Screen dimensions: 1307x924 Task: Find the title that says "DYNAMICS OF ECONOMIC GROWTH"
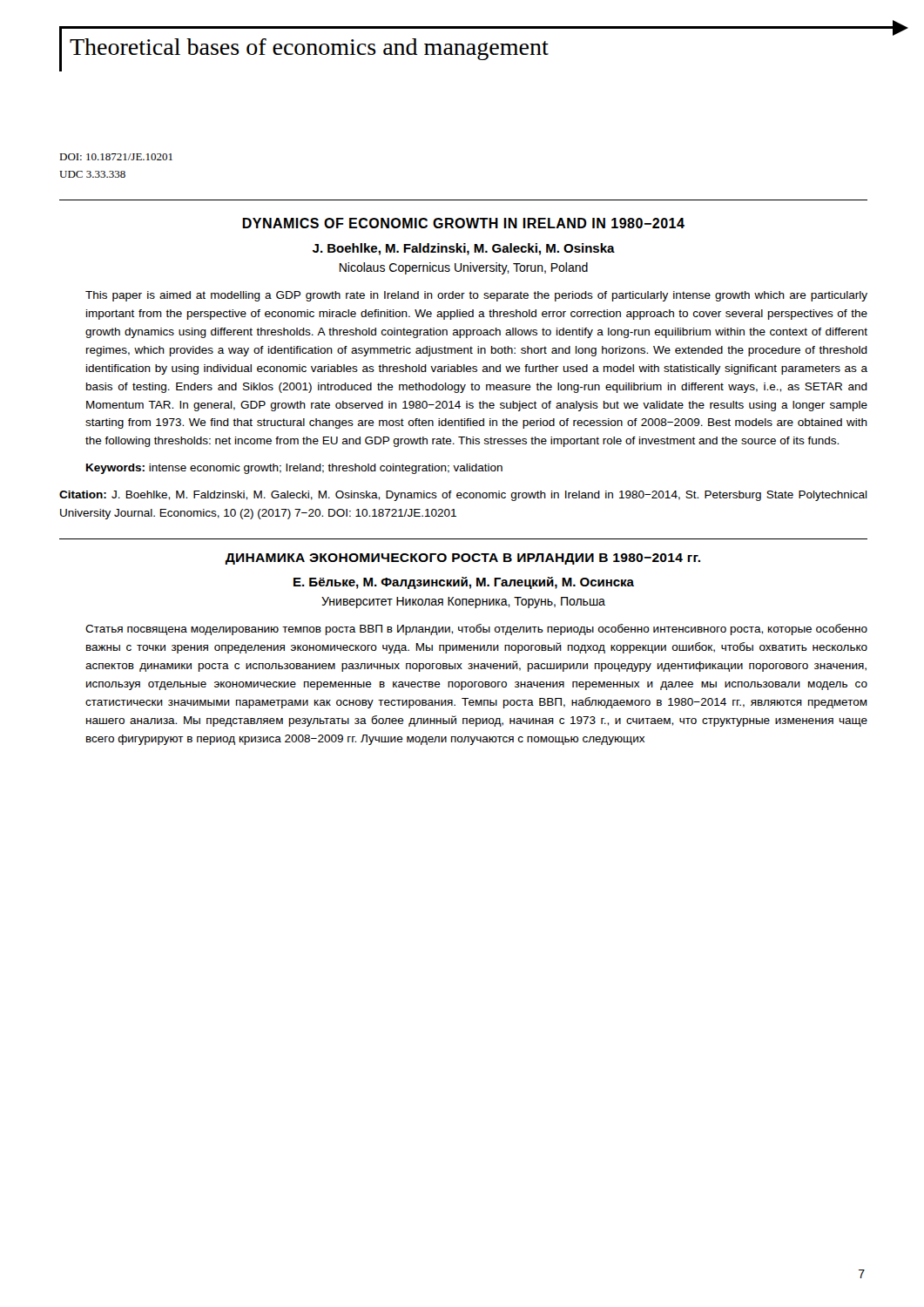[463, 223]
